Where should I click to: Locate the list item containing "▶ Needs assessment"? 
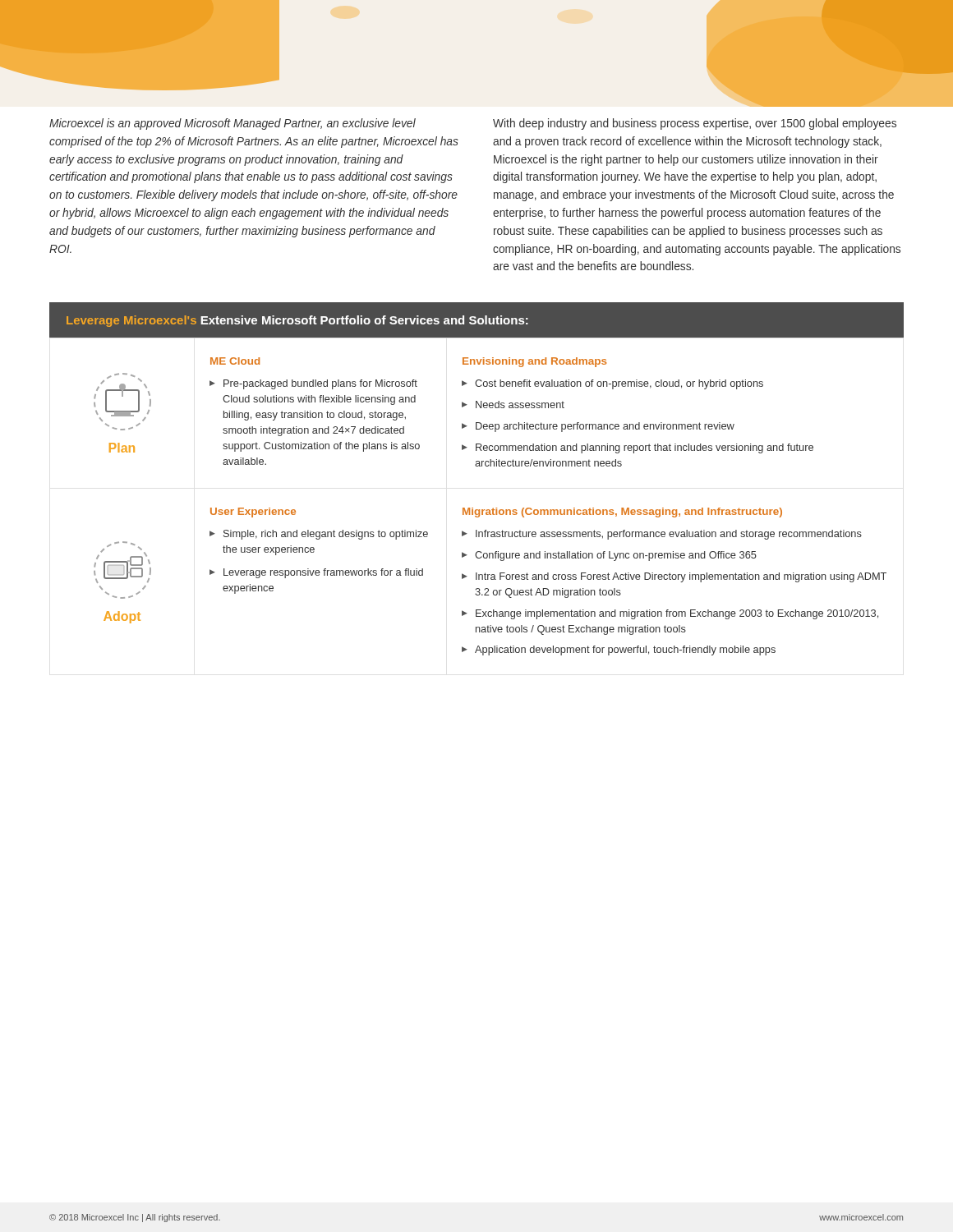[513, 405]
